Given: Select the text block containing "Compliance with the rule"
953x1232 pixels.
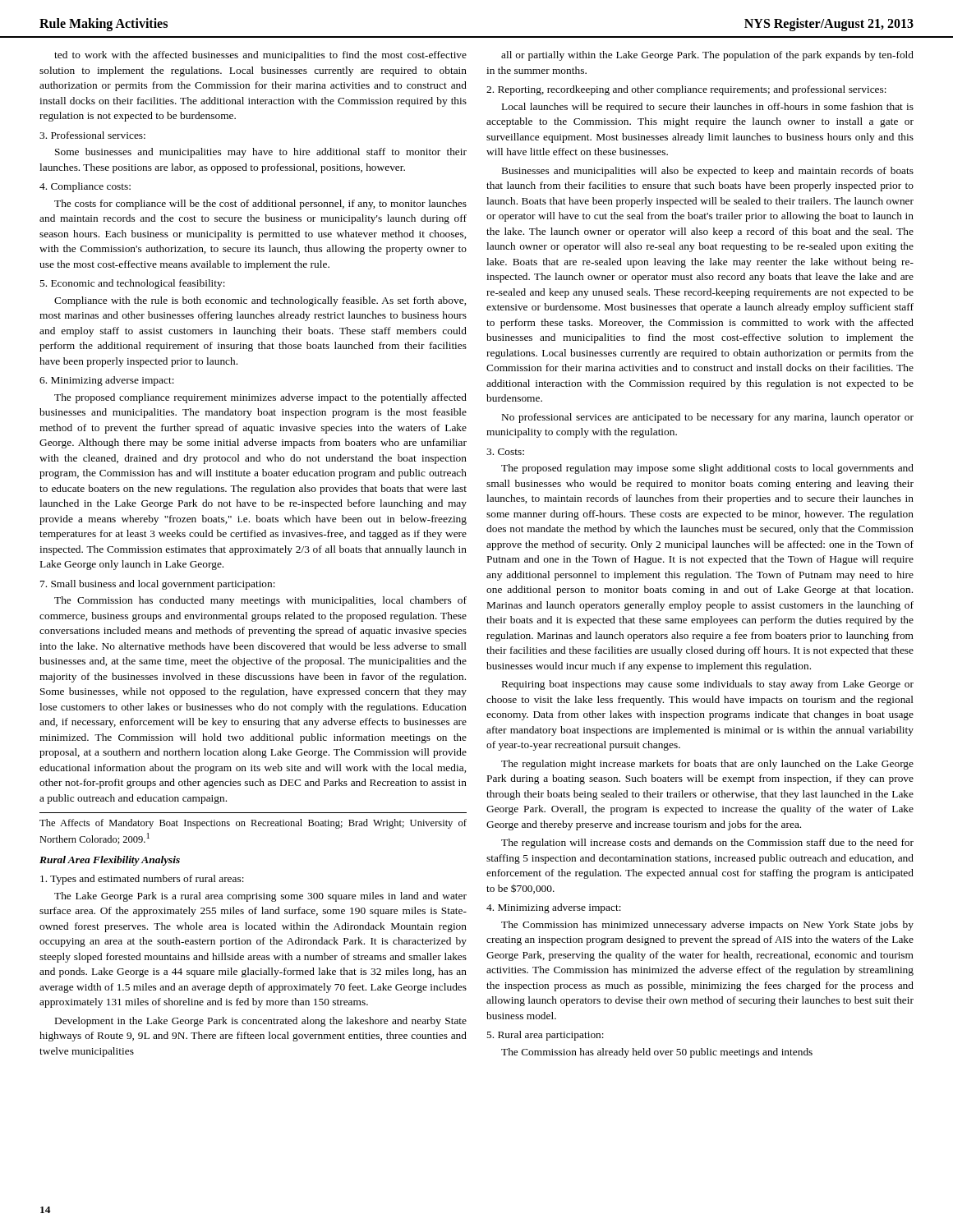Looking at the screenshot, I should pos(253,331).
